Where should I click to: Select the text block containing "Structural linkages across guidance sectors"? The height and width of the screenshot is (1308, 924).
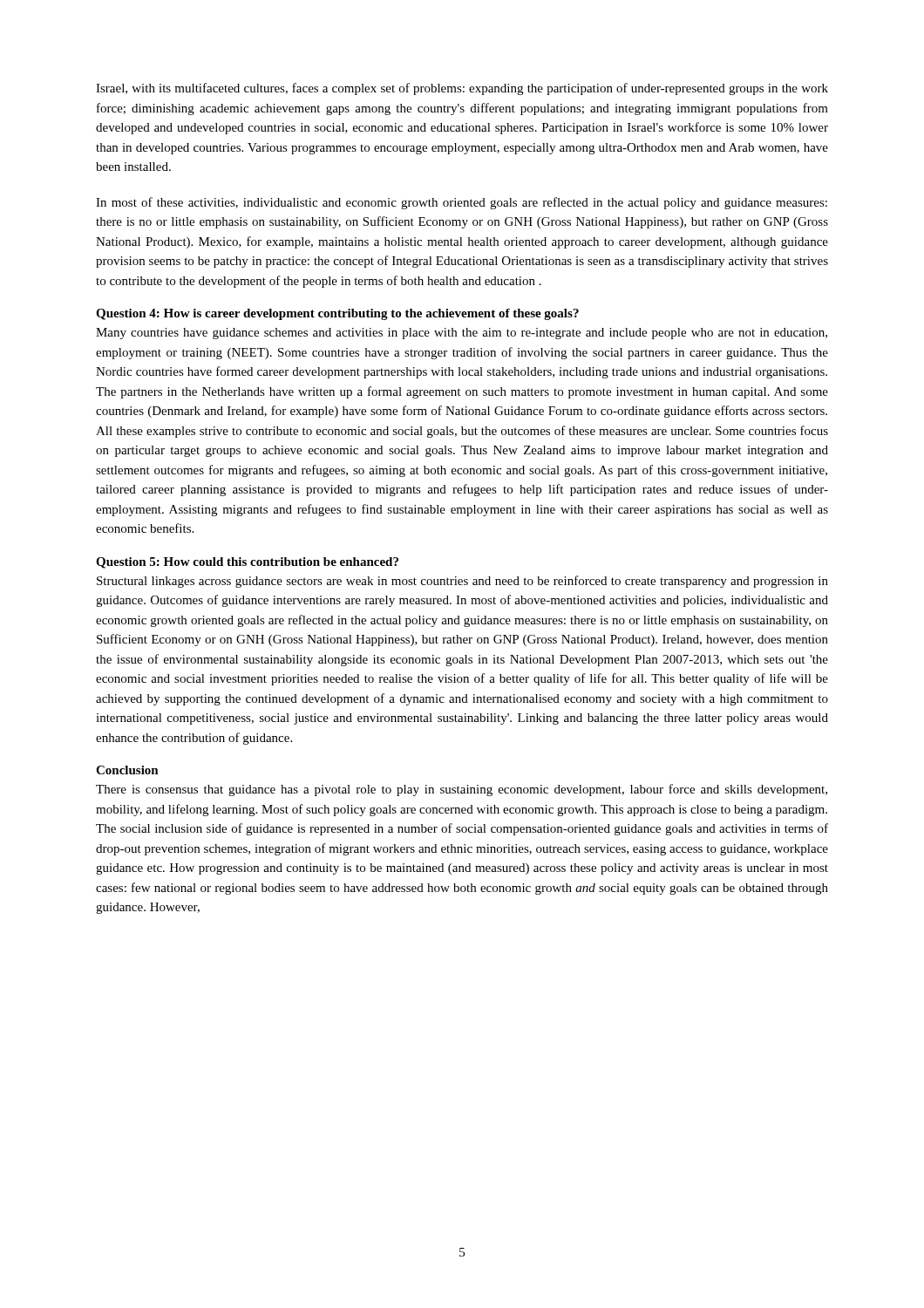462,659
